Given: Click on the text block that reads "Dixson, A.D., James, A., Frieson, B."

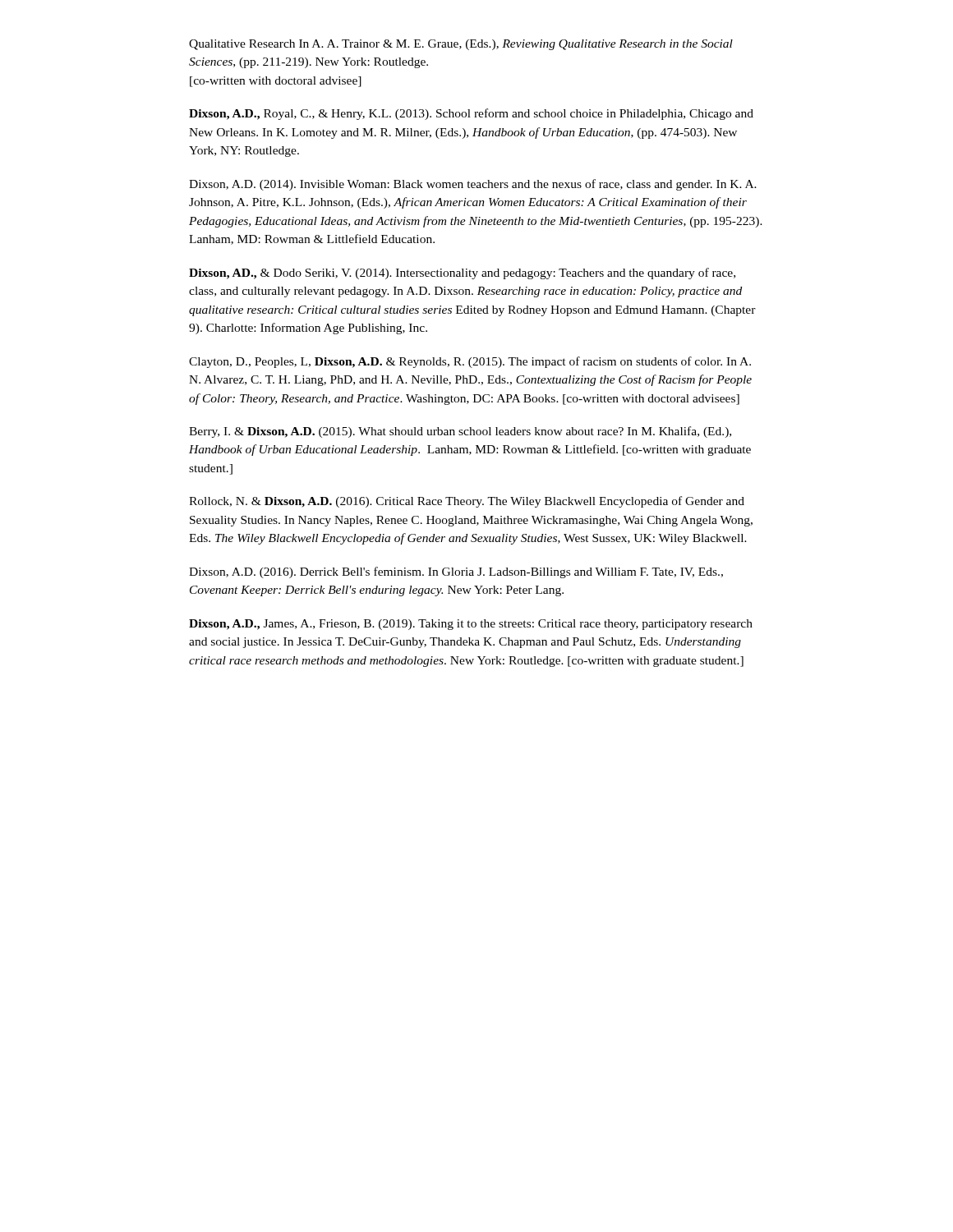Looking at the screenshot, I should (471, 641).
